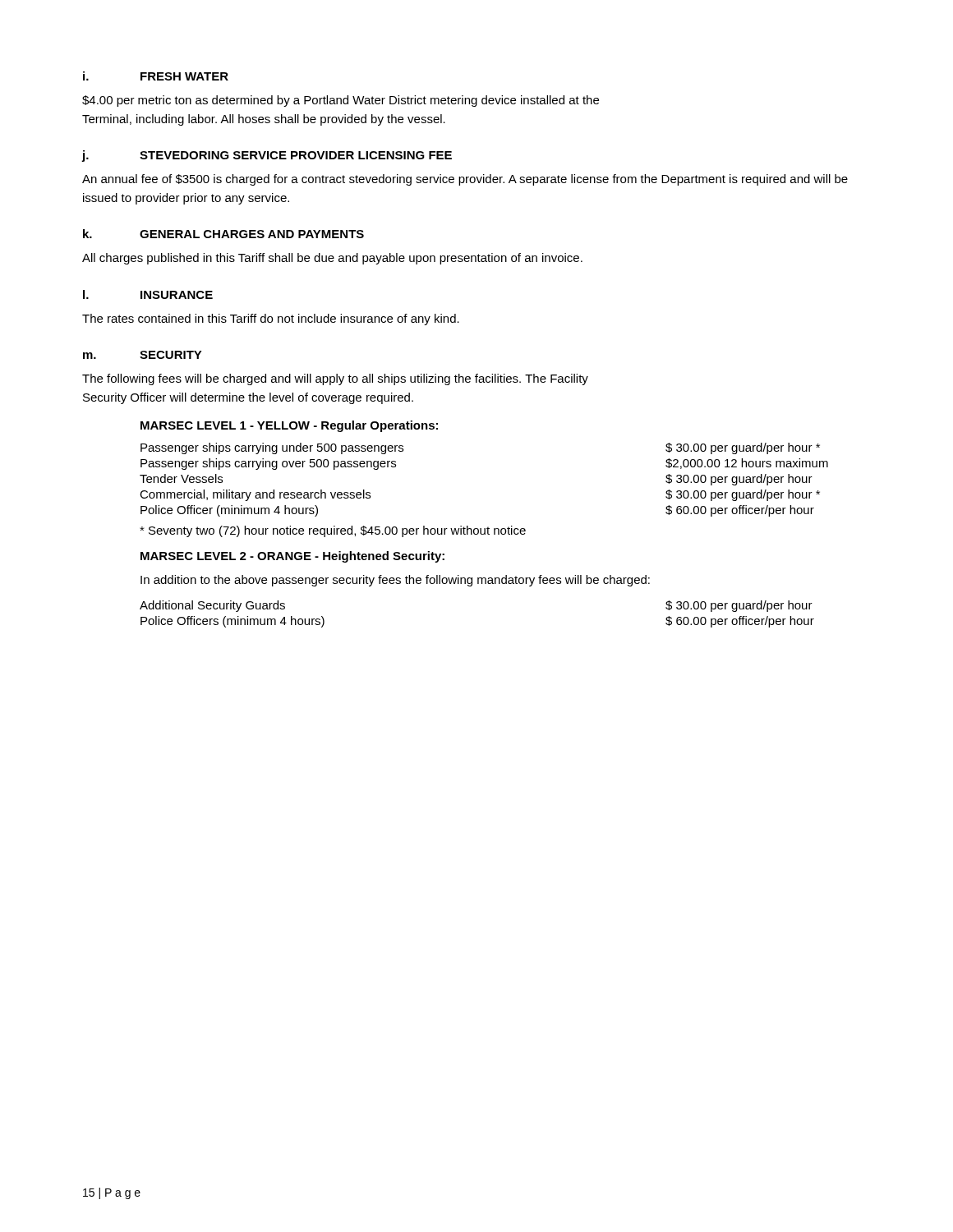This screenshot has height=1232, width=953.
Task: Locate the block of text that opens with "Tender Vessels $ 30.00 per guard/per"
Action: [x=175, y=479]
